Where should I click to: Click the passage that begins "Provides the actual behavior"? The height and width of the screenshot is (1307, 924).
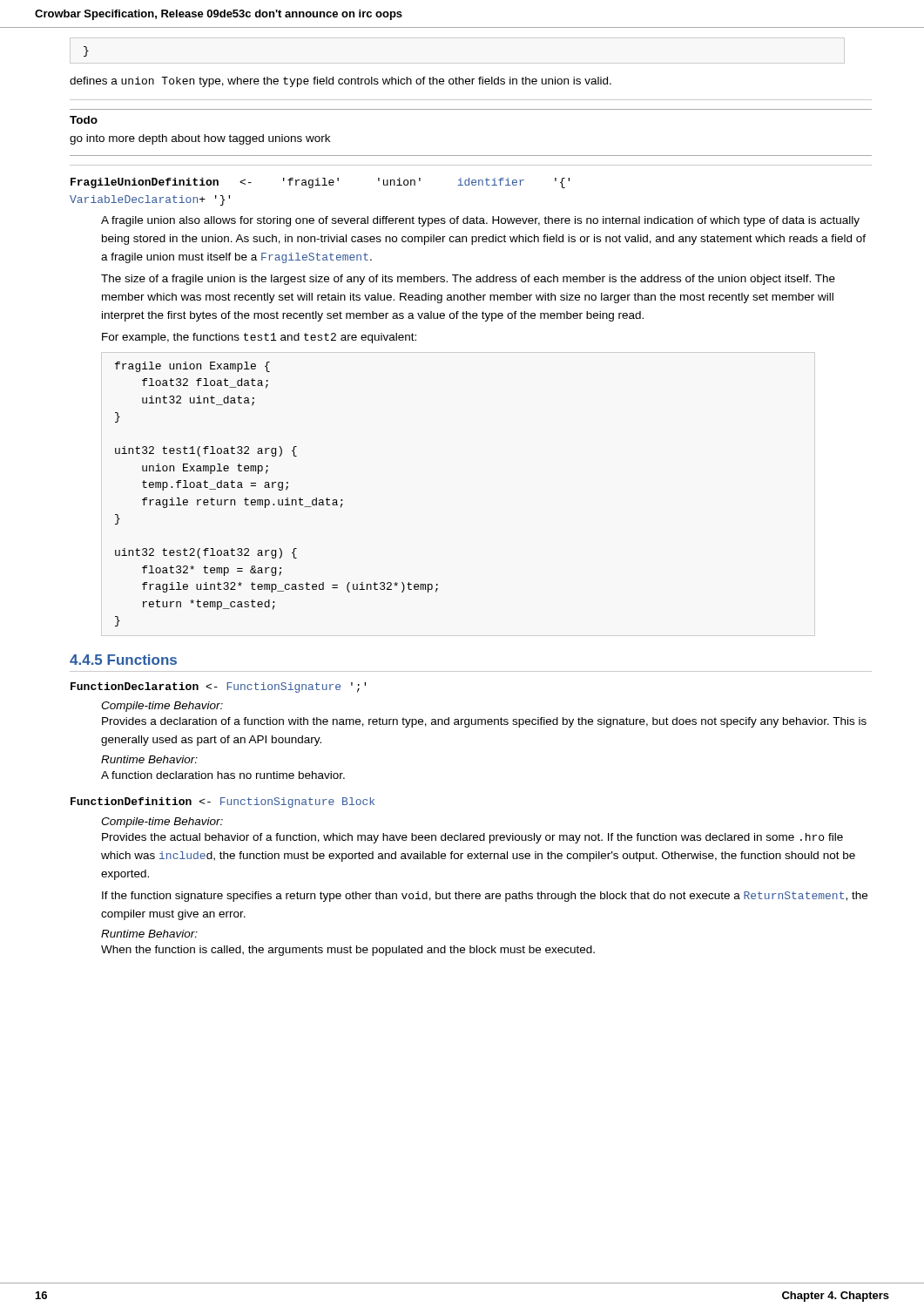[478, 855]
